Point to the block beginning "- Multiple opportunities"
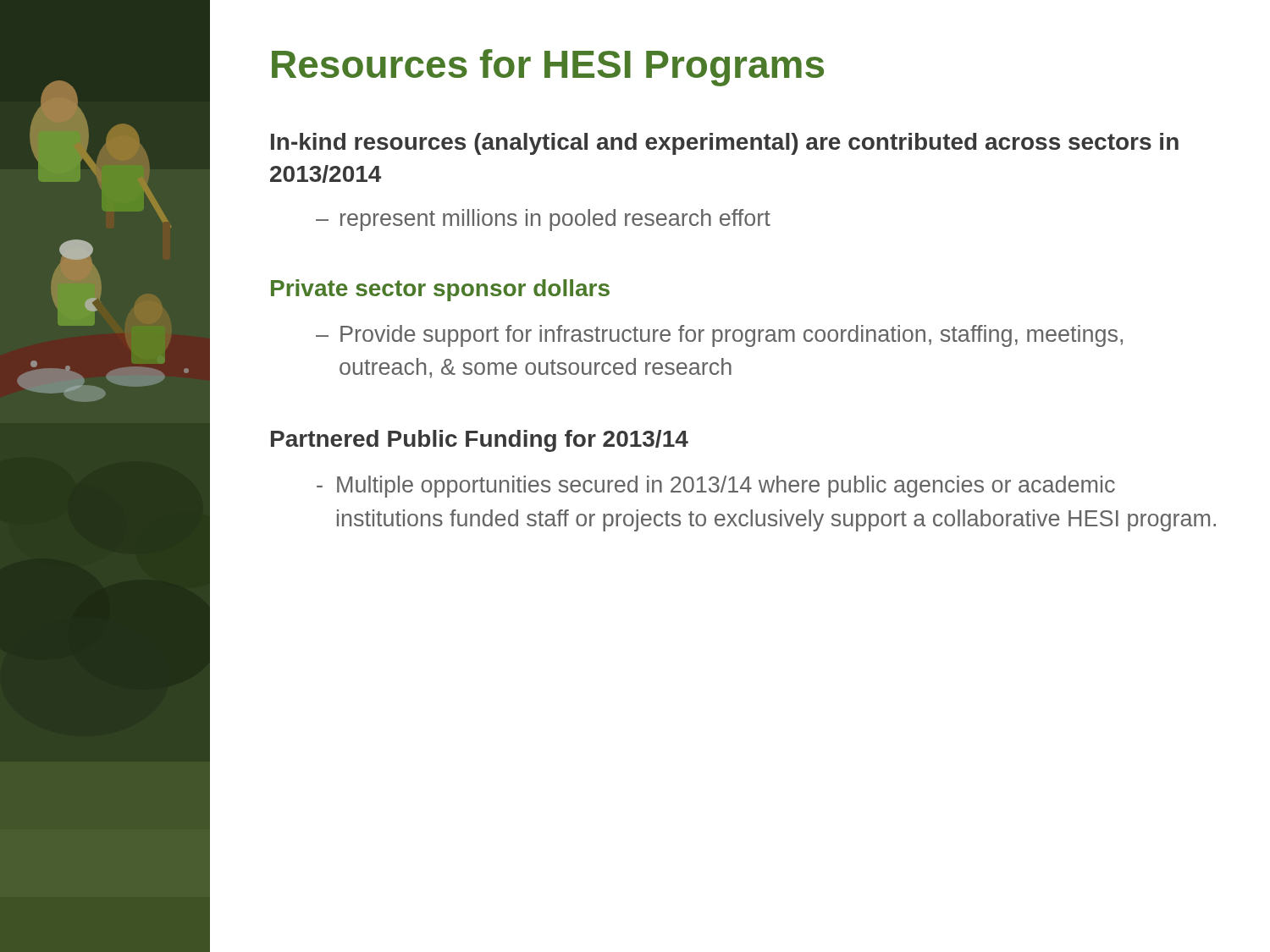The height and width of the screenshot is (952, 1270). tap(768, 503)
